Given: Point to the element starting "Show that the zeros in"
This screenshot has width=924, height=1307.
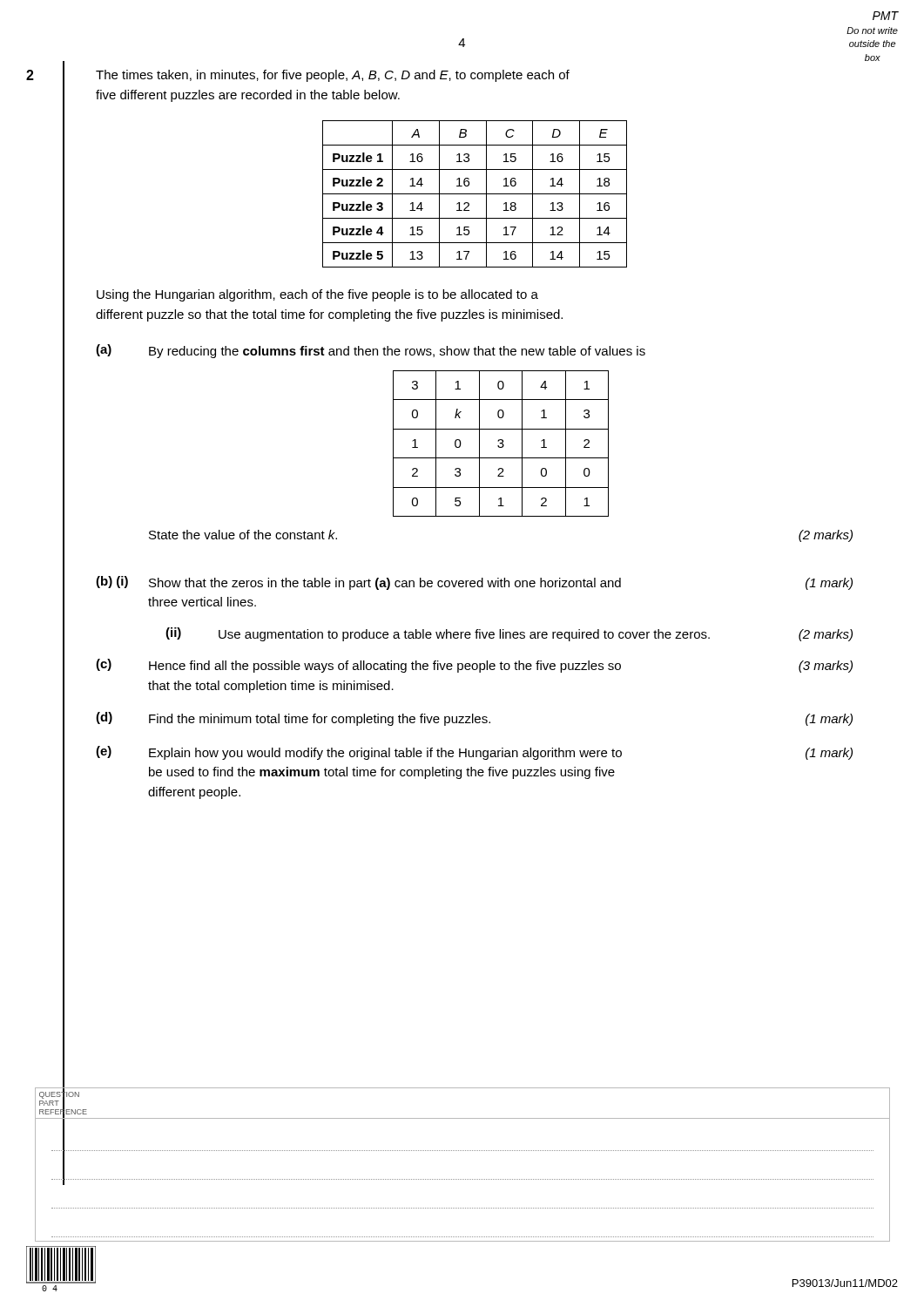Looking at the screenshot, I should [x=501, y=592].
